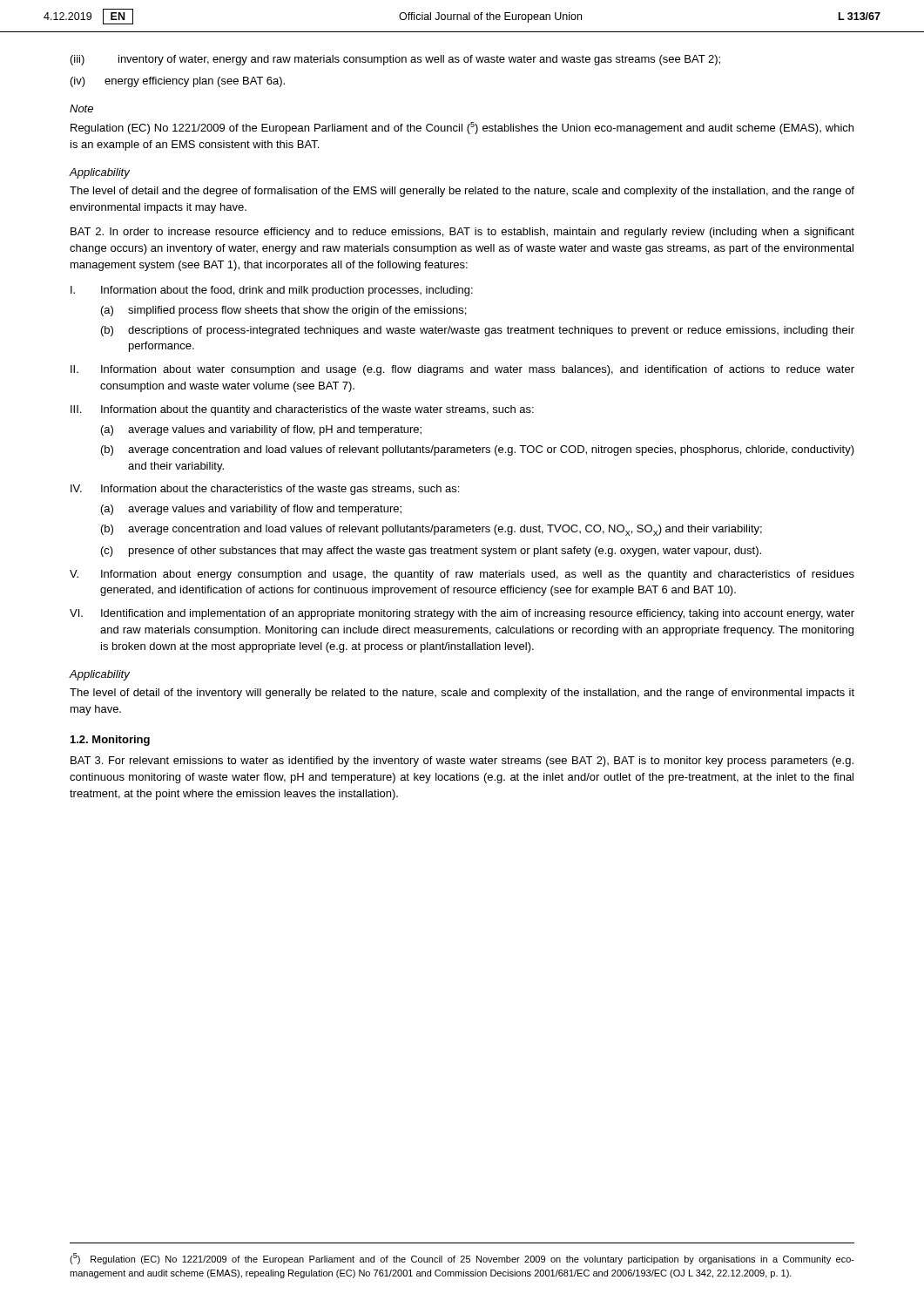Point to the passage starting "V. Information about energy consumption and usage,"
The height and width of the screenshot is (1307, 924).
(x=462, y=582)
